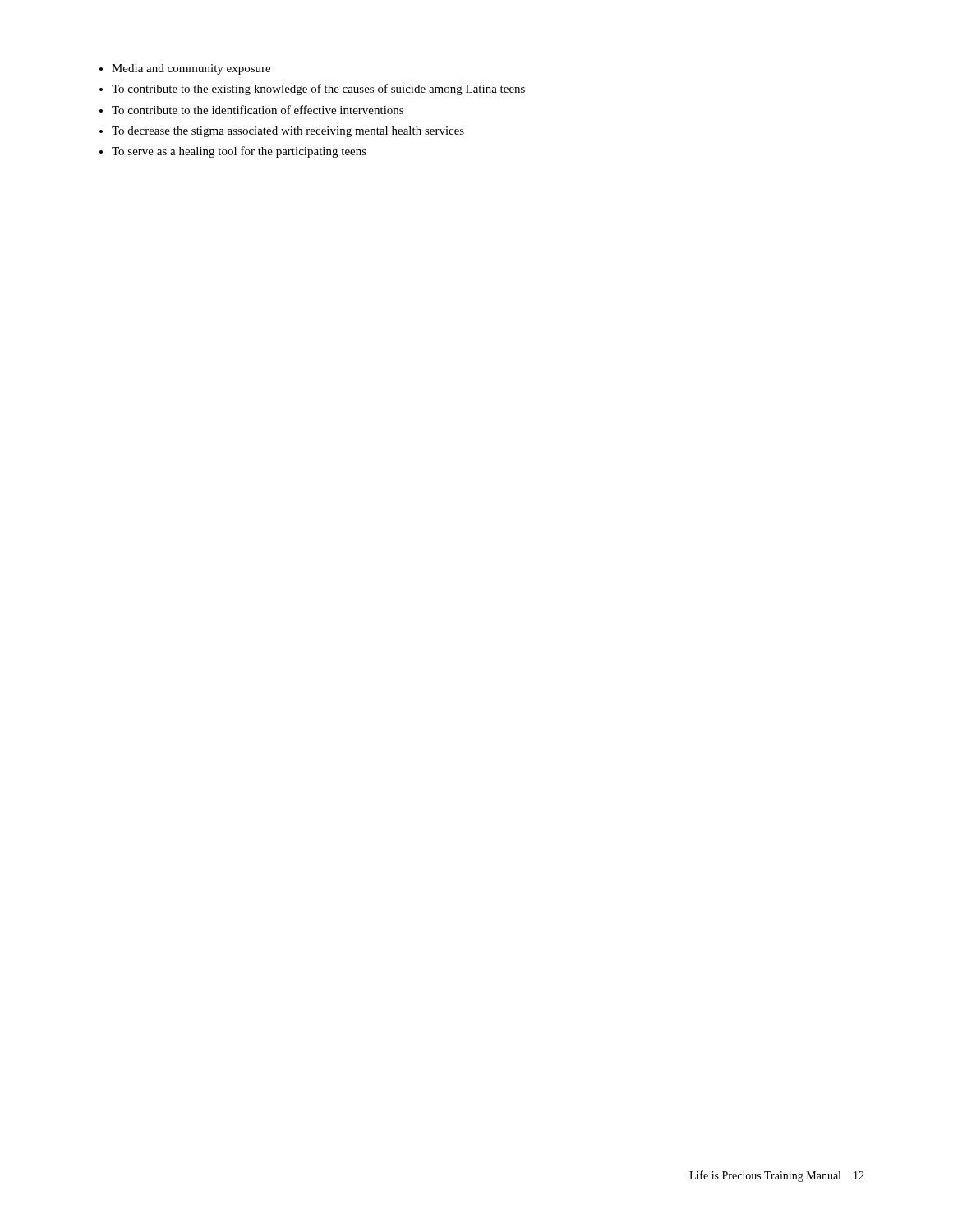953x1232 pixels.
Task: Select the list item that says "To serve as a"
Action: (233, 152)
